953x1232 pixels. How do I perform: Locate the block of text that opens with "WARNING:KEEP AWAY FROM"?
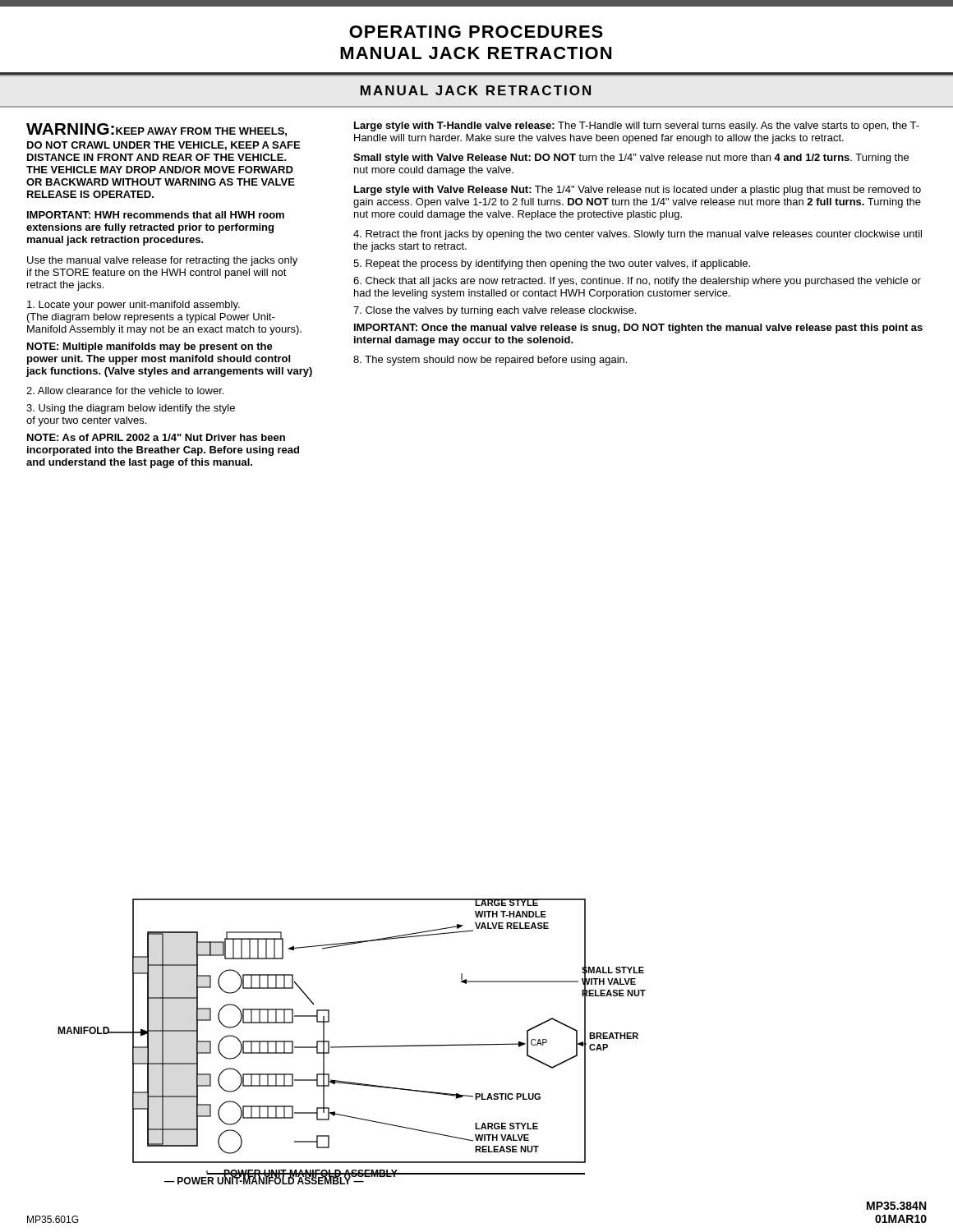point(163,160)
